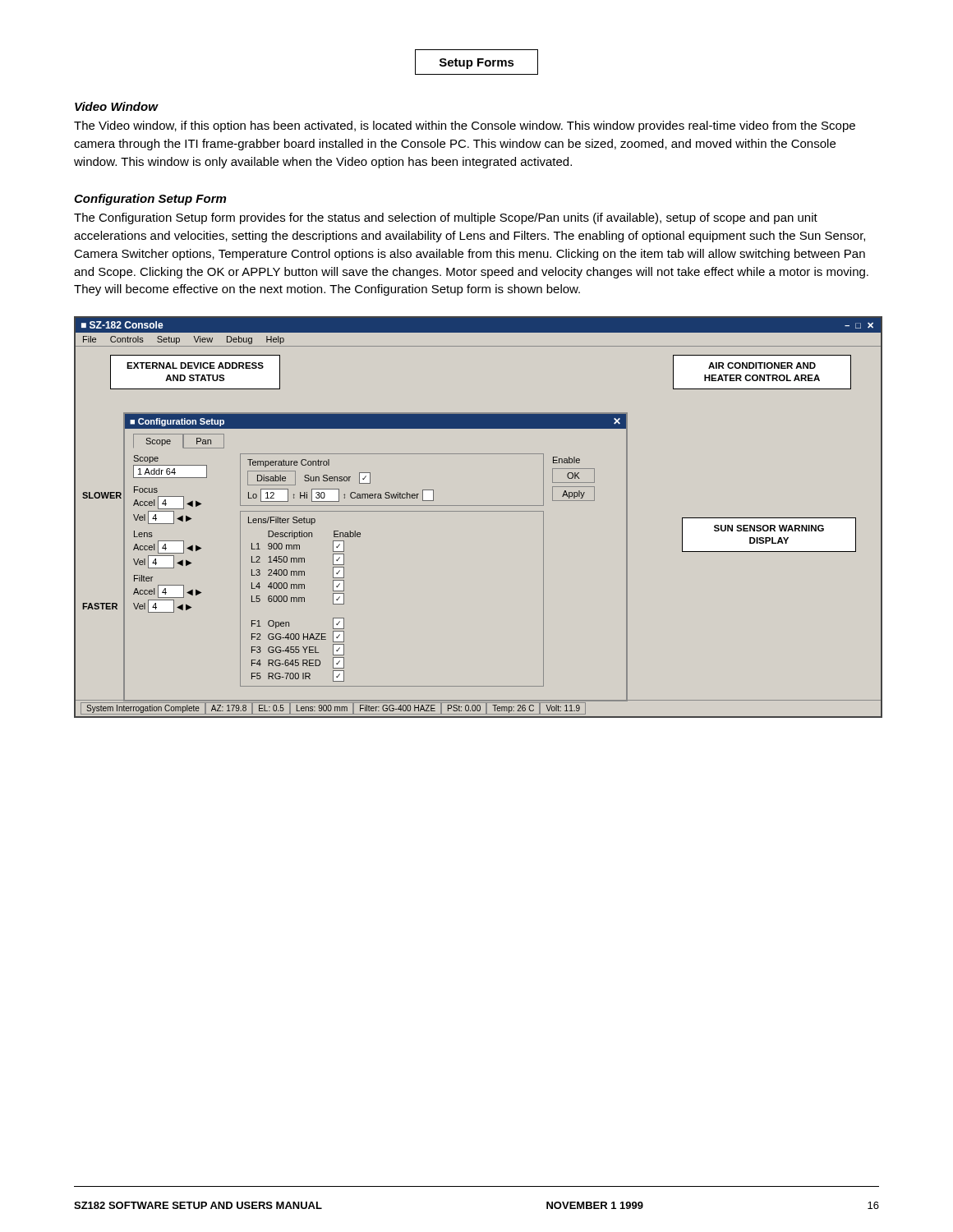Click on the screenshot
The height and width of the screenshot is (1232, 953).
pyautogui.click(x=478, y=517)
